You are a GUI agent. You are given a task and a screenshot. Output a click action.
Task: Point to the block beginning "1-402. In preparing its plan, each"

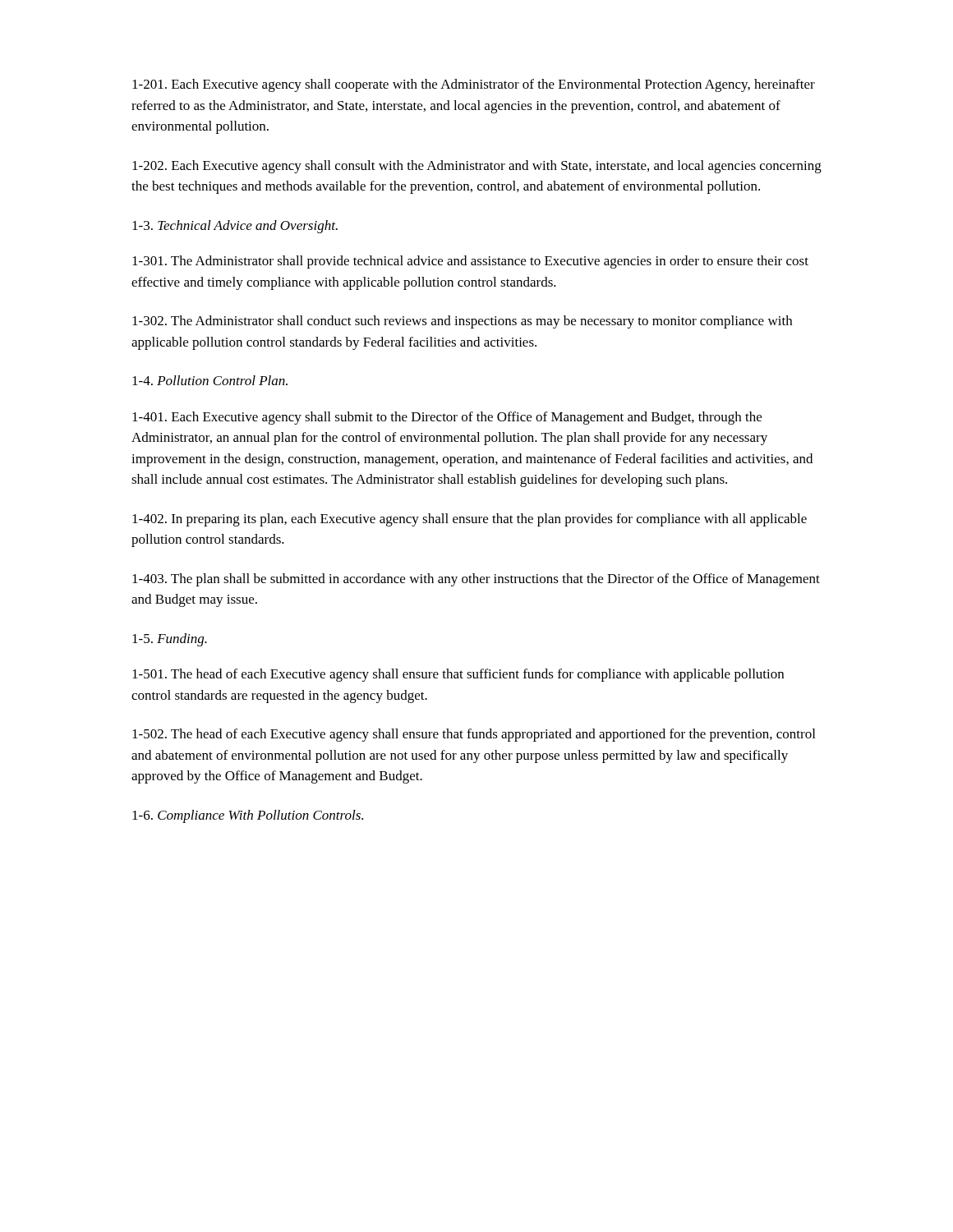coord(469,529)
